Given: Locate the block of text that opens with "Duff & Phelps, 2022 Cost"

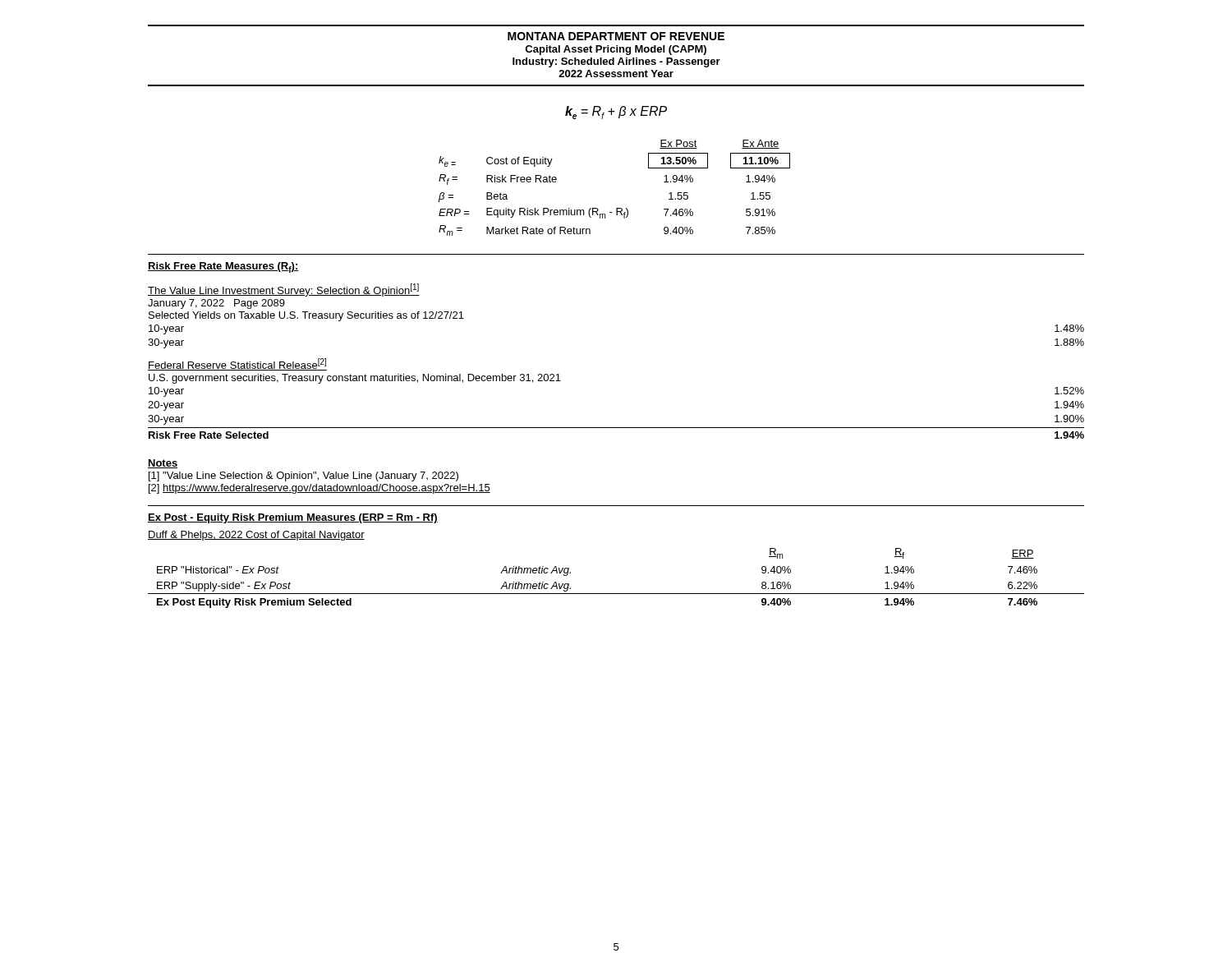Looking at the screenshot, I should 256,535.
